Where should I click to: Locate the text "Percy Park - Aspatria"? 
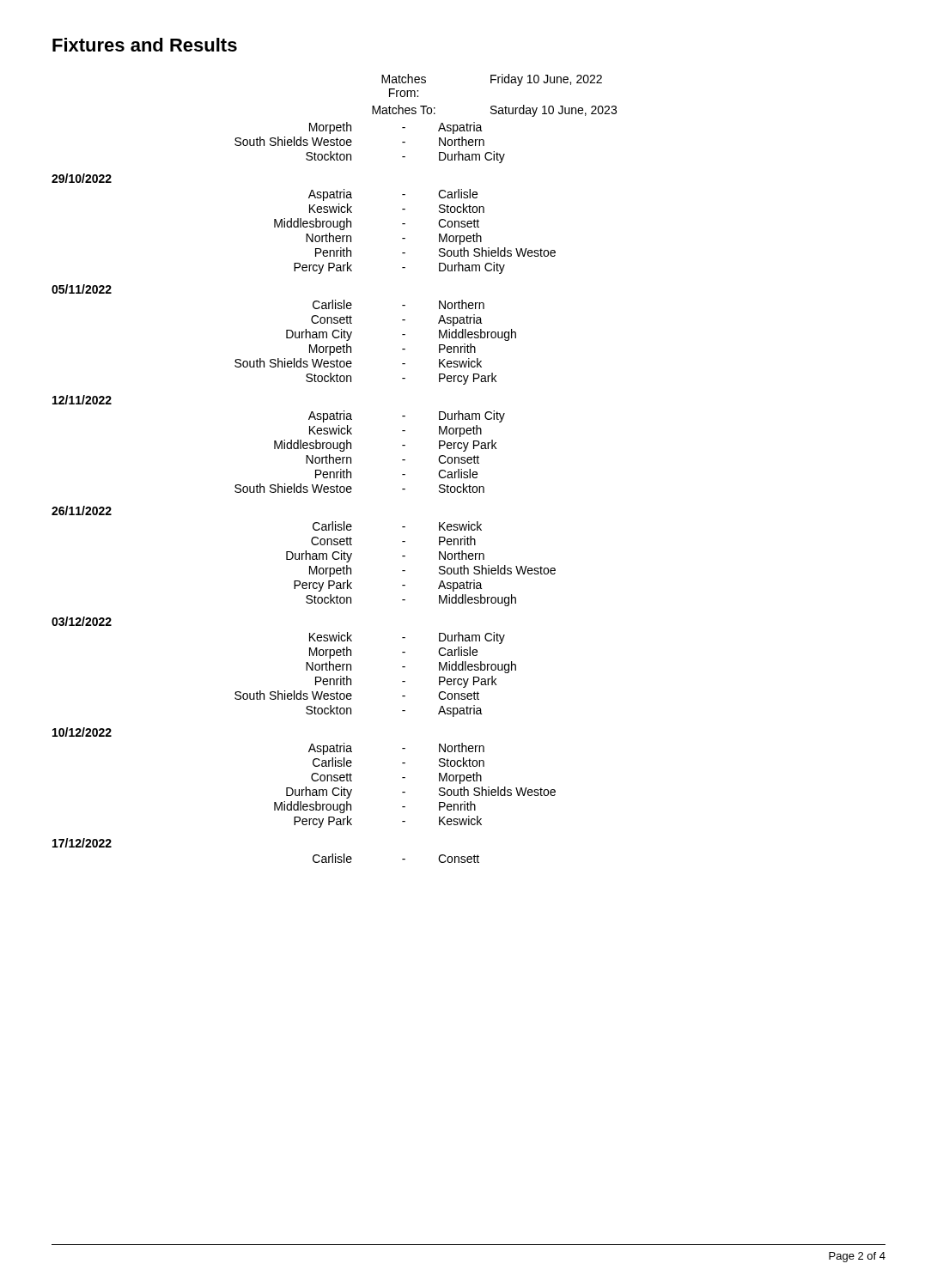point(468,585)
